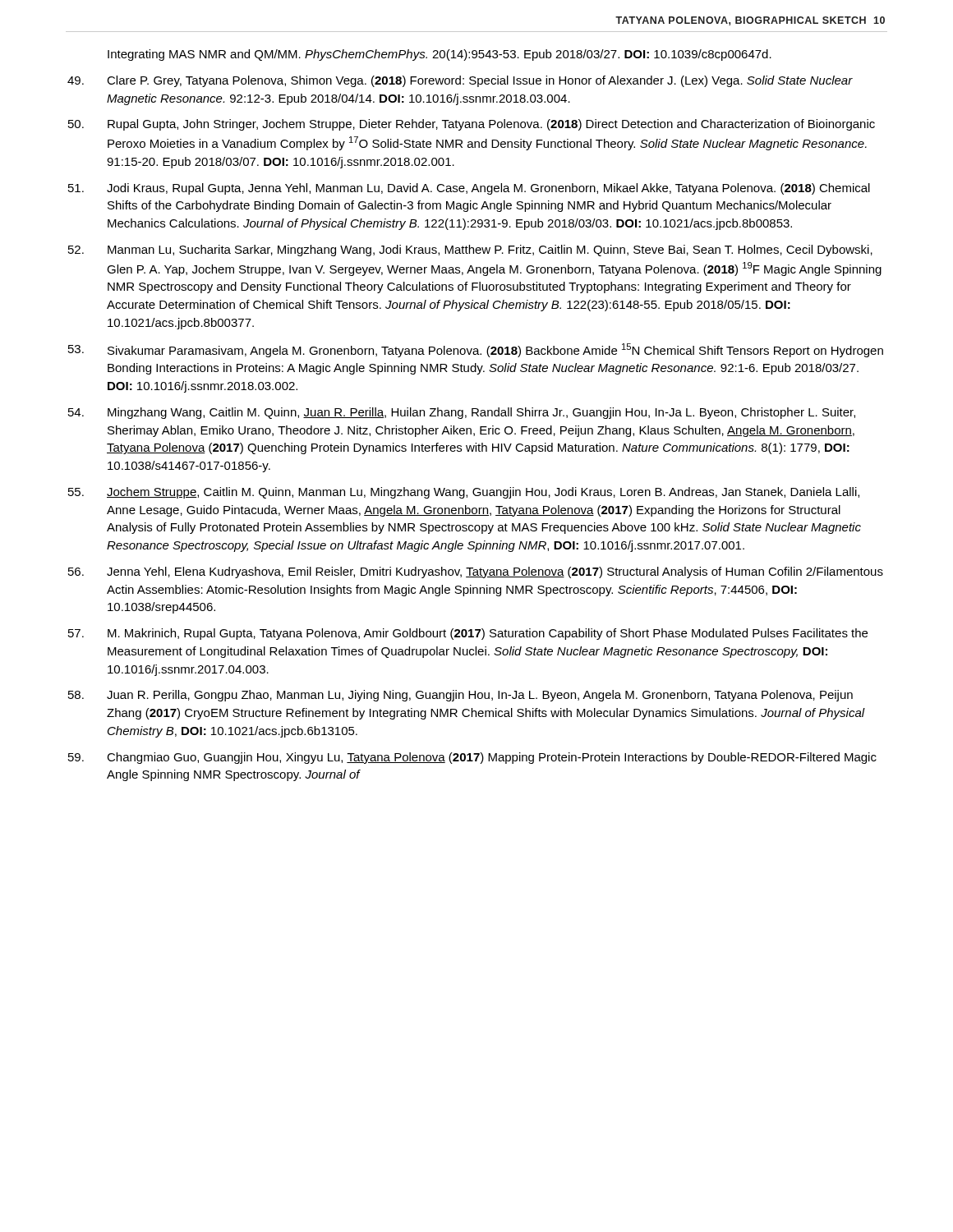Find the region starting "50. Rupal Gupta, John Stringer,"
The height and width of the screenshot is (1232, 953).
pos(476,143)
